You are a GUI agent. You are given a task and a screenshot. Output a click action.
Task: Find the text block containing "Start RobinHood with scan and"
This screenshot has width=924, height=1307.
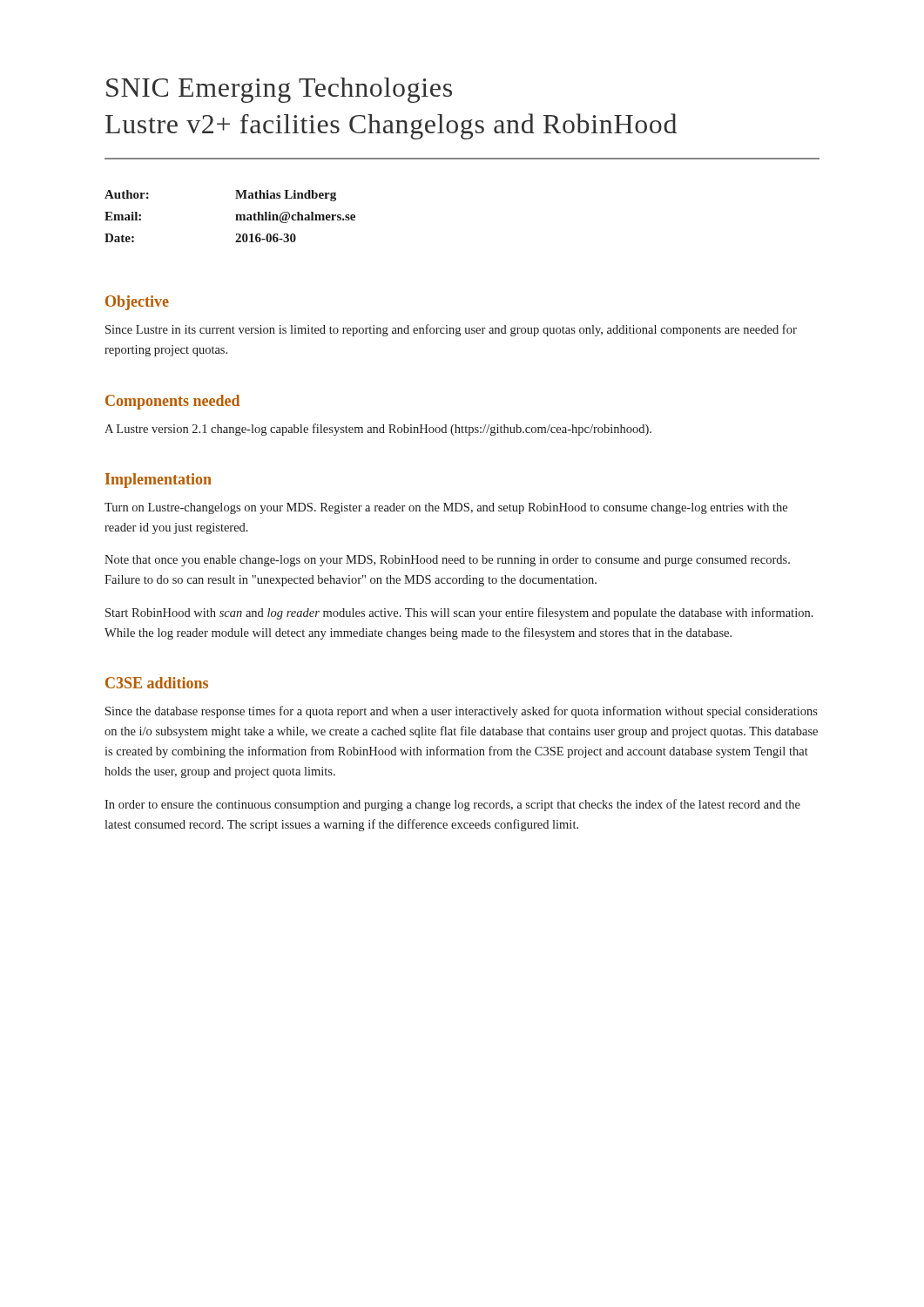(x=459, y=622)
